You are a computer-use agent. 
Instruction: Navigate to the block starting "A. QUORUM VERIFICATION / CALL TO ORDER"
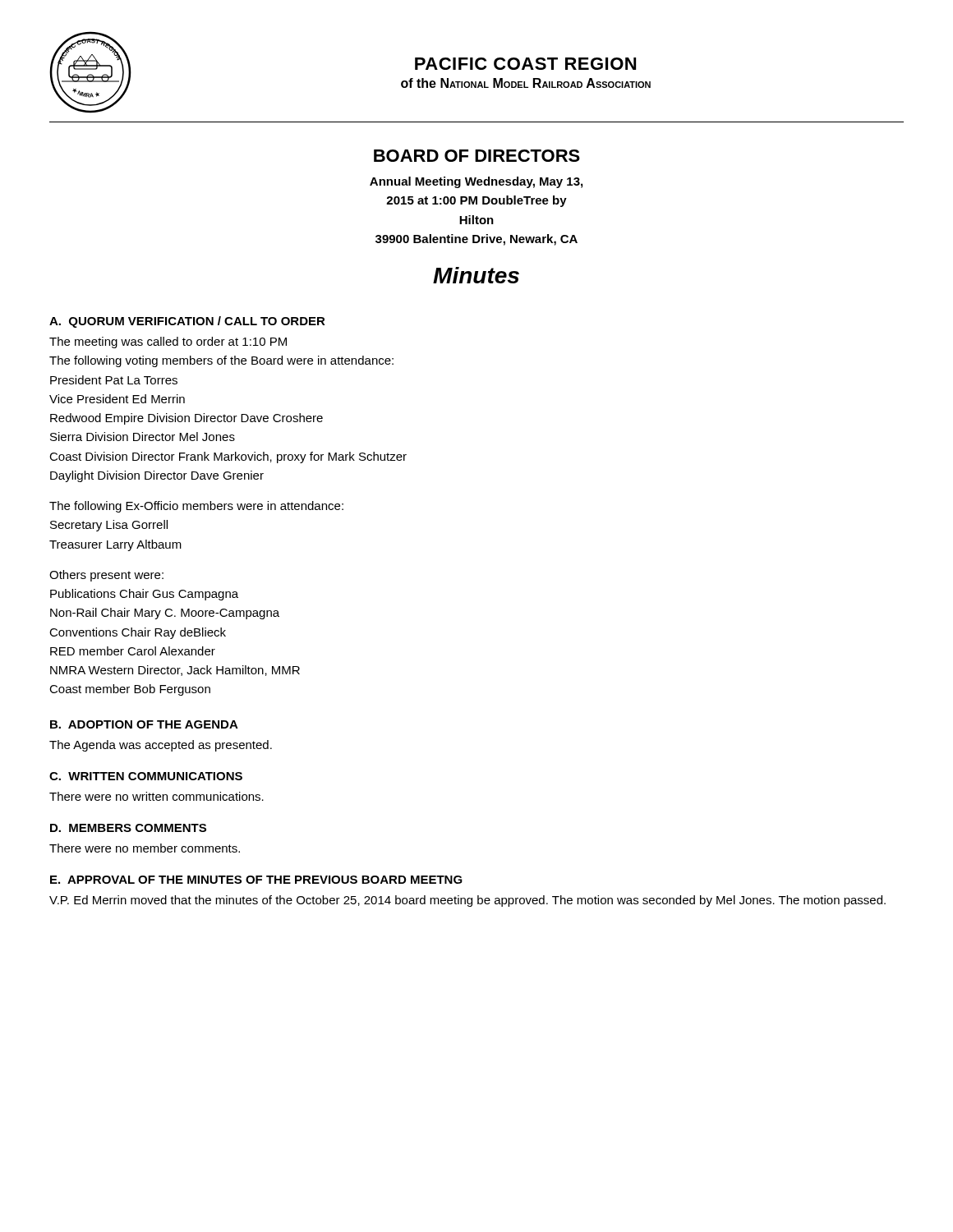tap(187, 321)
